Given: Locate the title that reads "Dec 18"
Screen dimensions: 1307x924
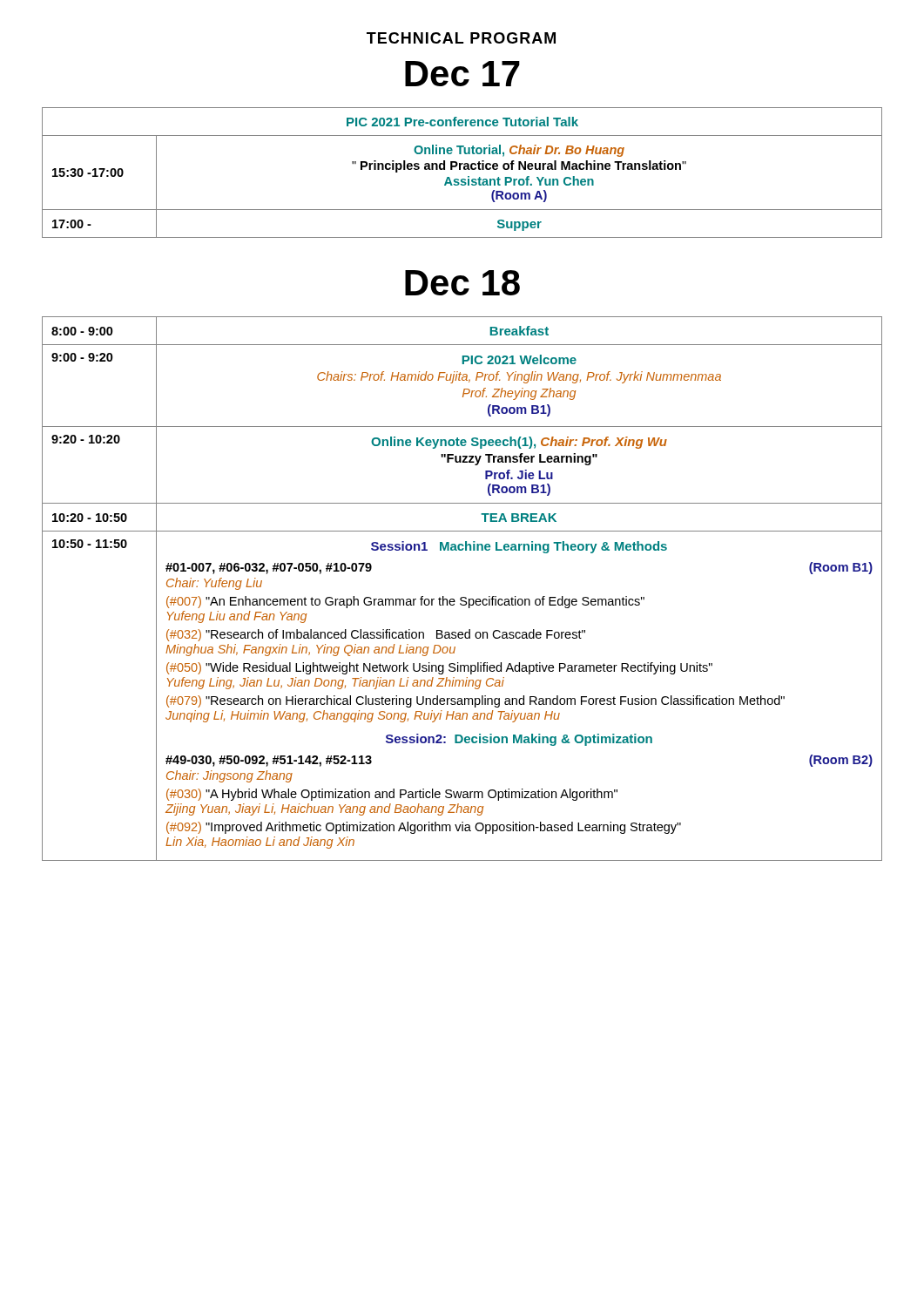Looking at the screenshot, I should tap(462, 283).
